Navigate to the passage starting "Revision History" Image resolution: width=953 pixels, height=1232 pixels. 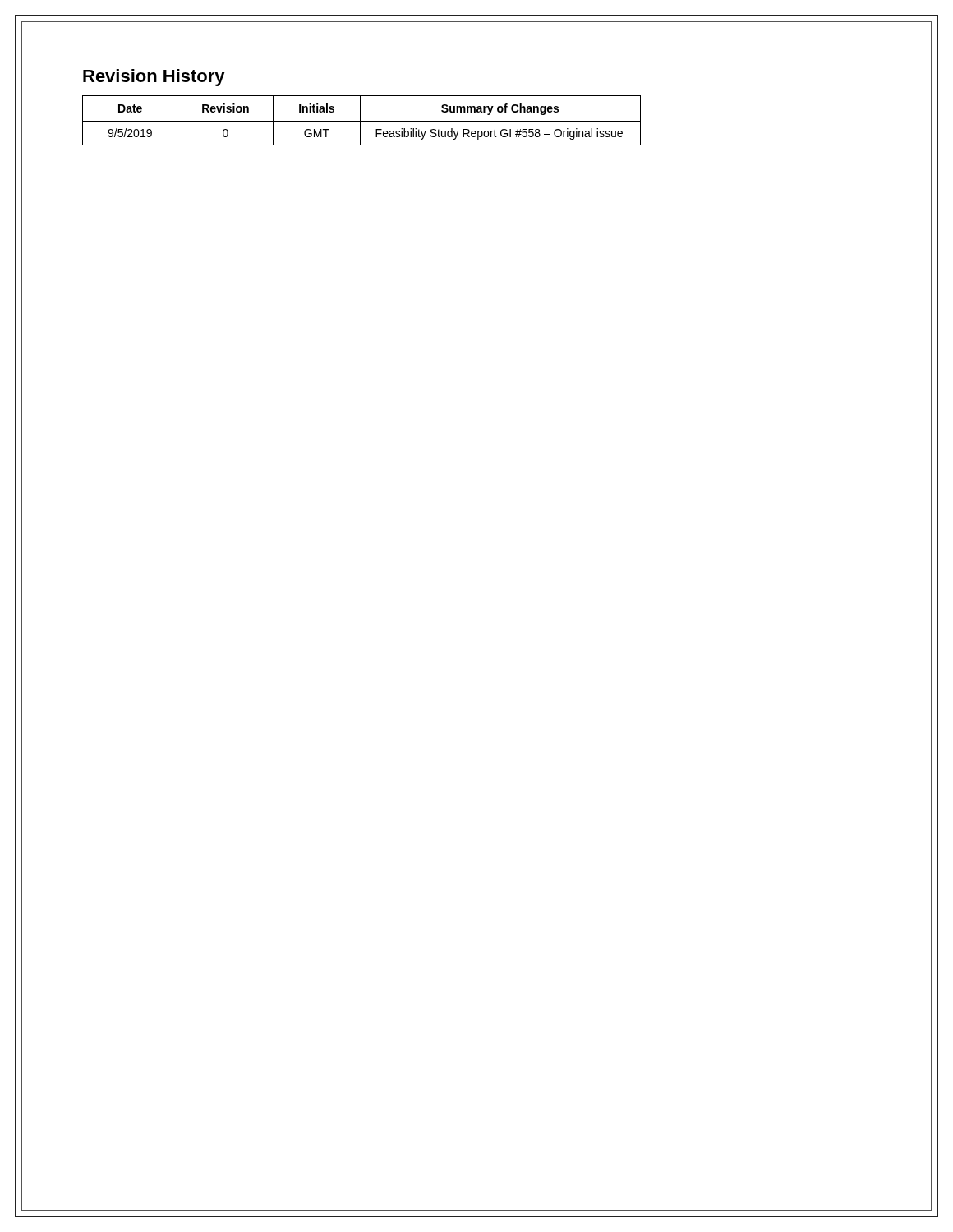click(153, 76)
